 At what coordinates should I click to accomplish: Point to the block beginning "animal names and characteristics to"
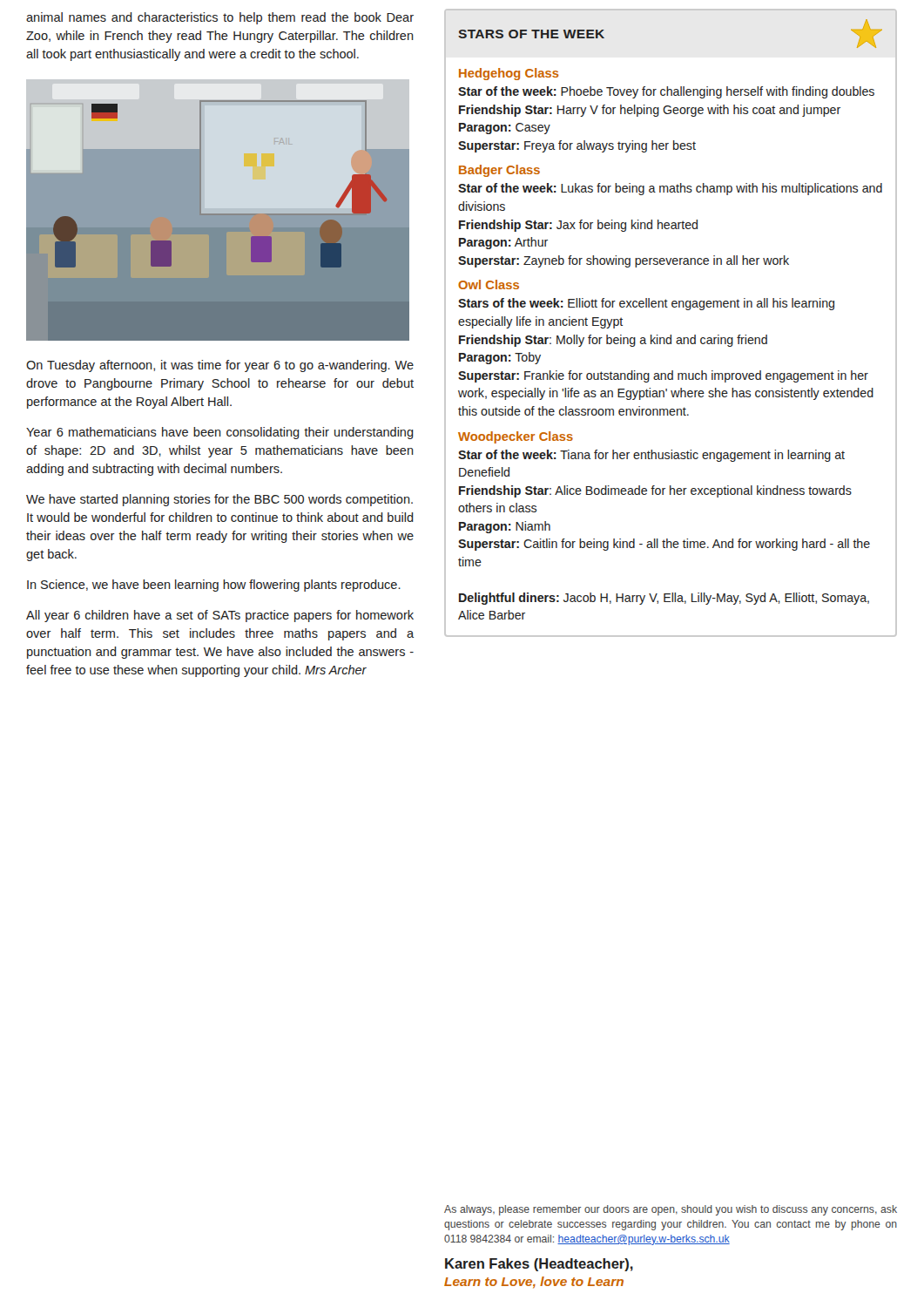click(220, 36)
